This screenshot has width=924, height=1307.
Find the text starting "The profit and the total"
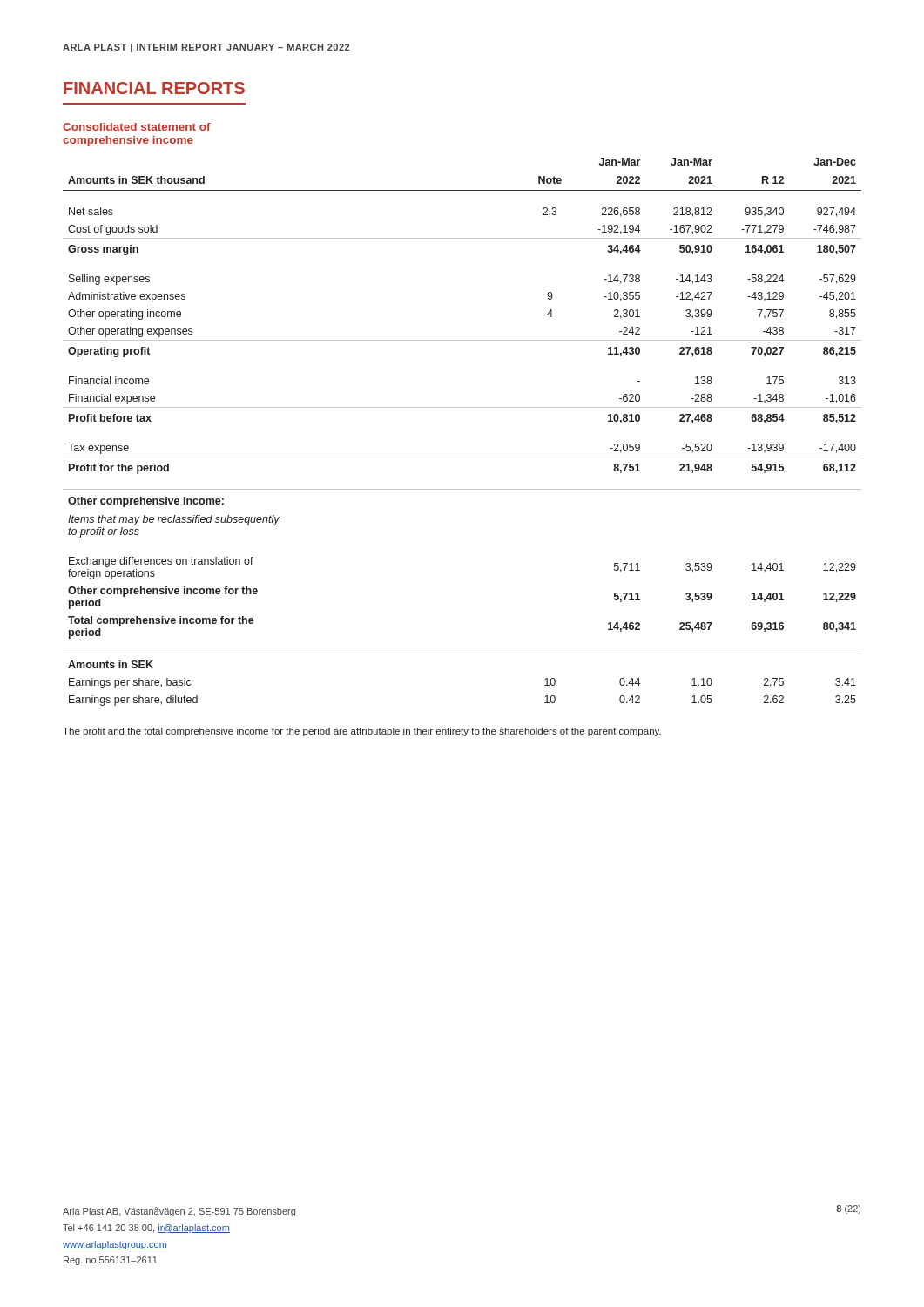click(x=362, y=731)
